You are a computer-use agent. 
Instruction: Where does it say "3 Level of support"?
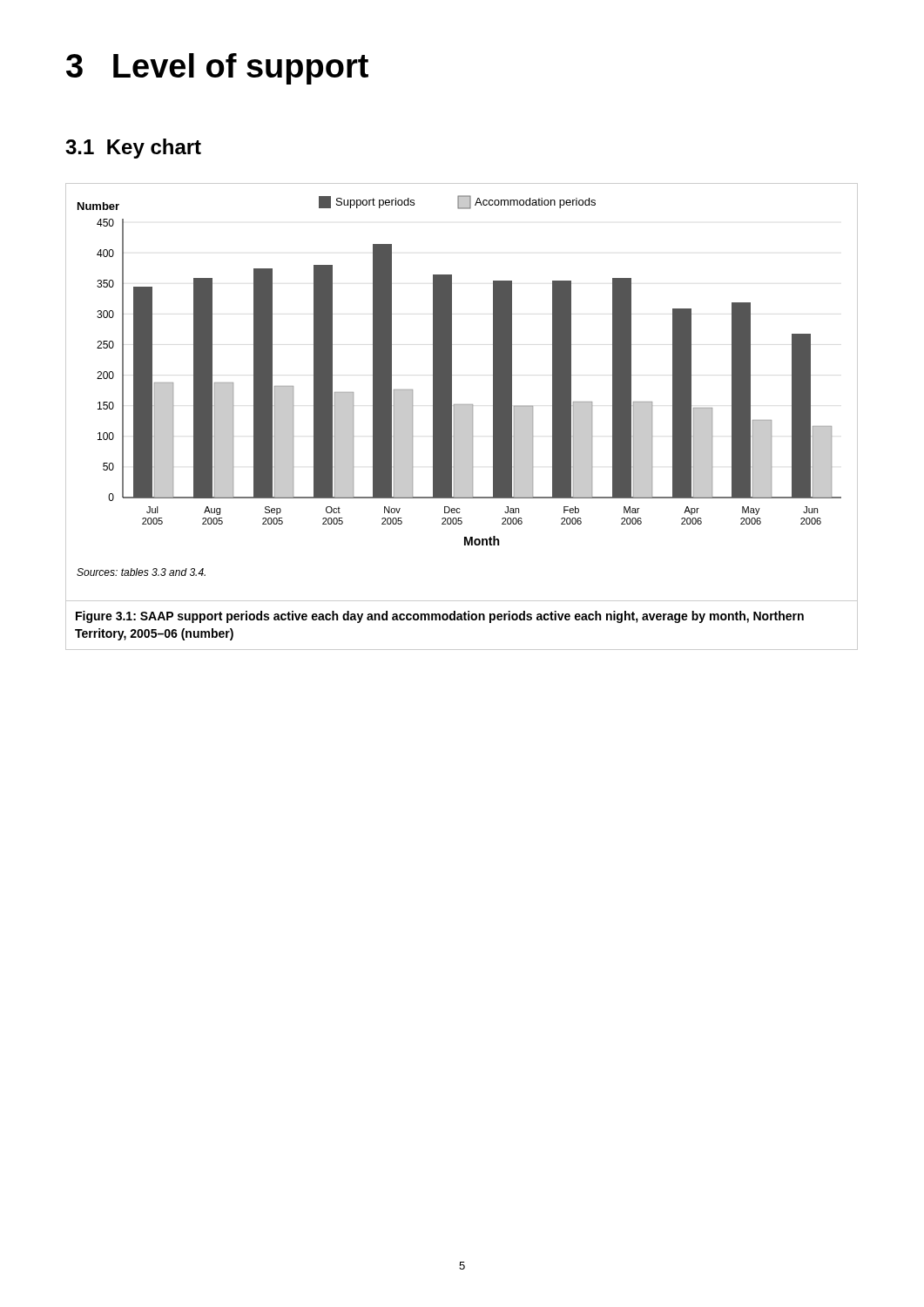217,66
